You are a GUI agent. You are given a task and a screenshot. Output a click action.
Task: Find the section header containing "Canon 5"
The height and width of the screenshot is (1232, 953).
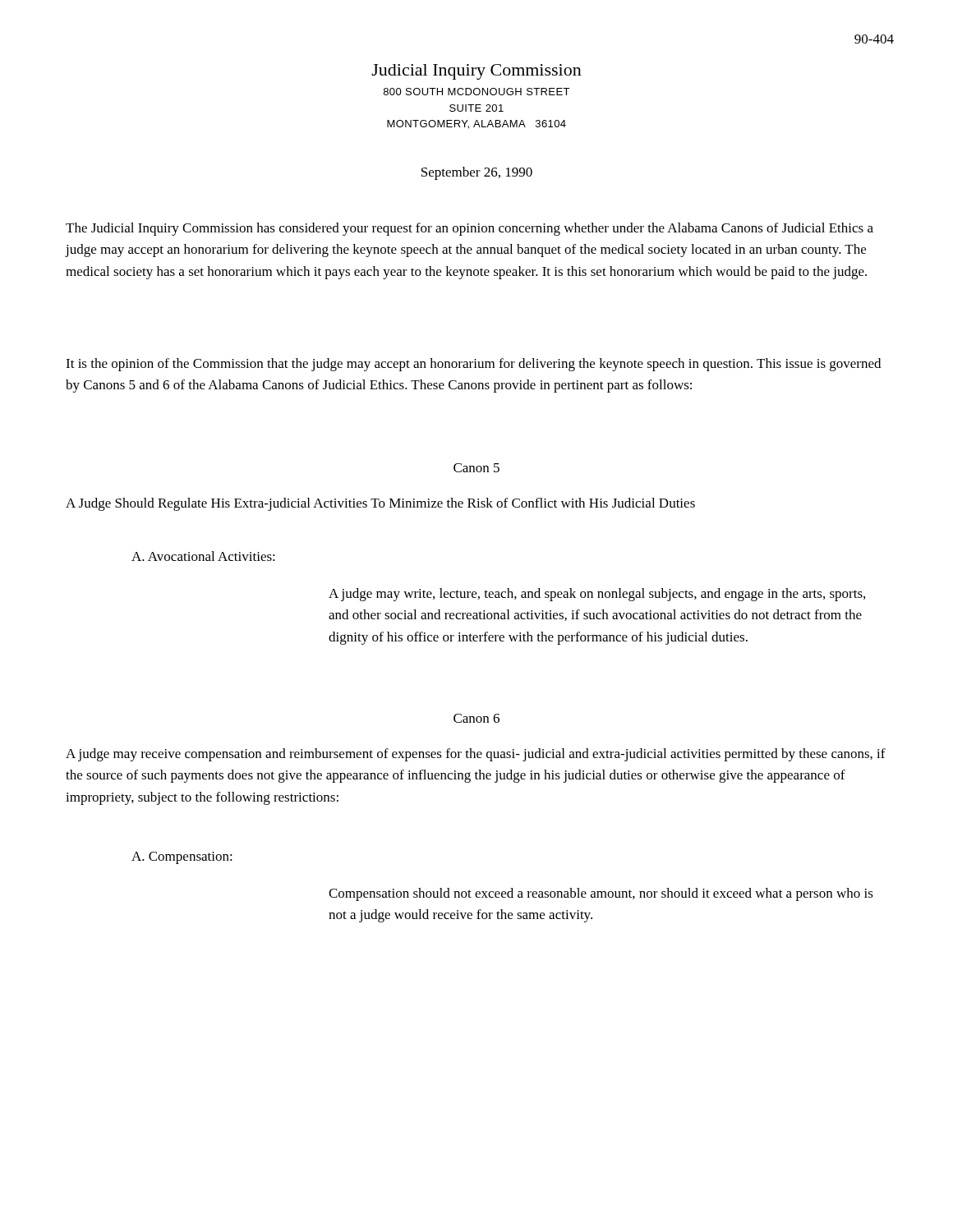tap(476, 468)
